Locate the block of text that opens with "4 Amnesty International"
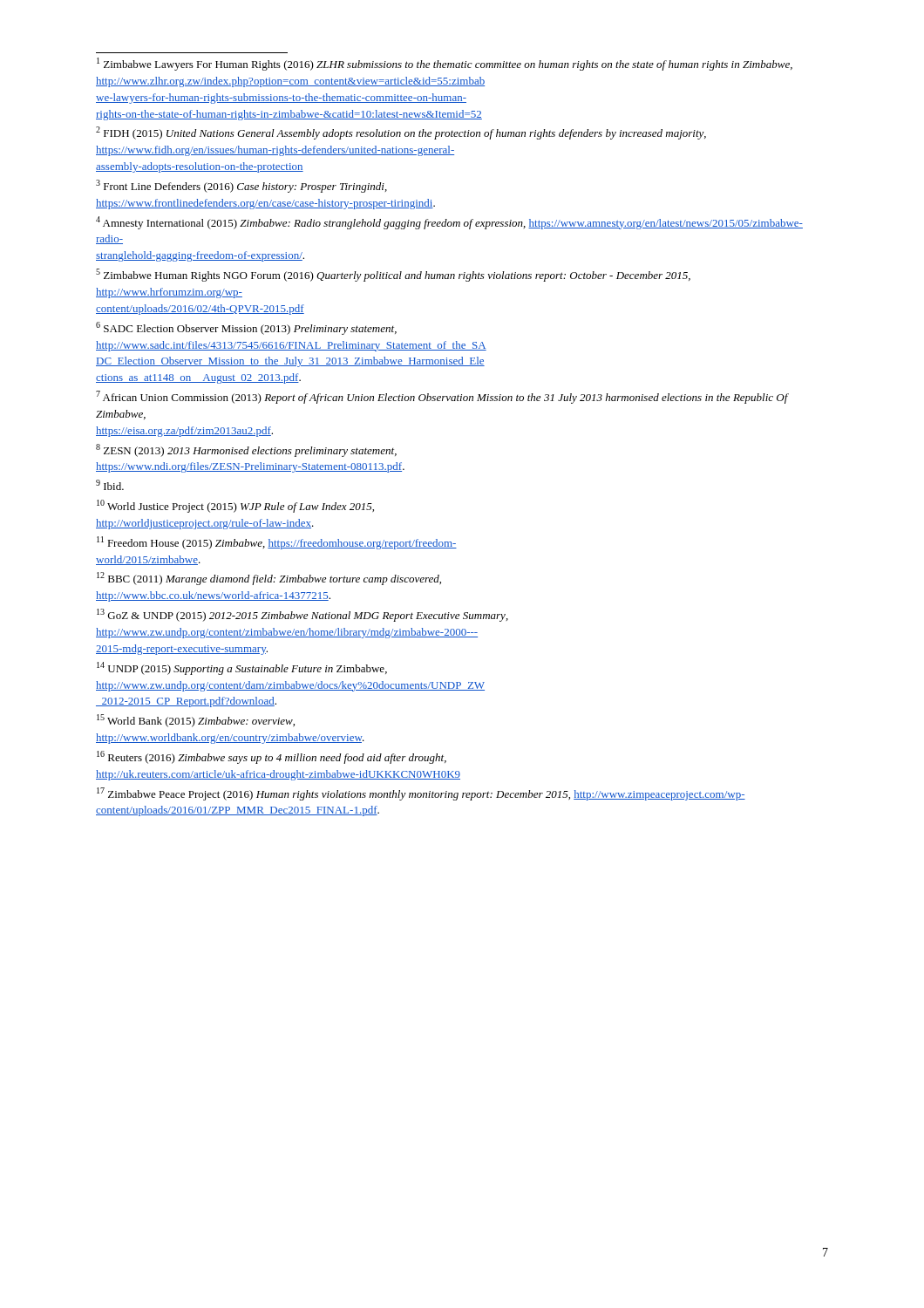This screenshot has width=924, height=1308. click(449, 223)
